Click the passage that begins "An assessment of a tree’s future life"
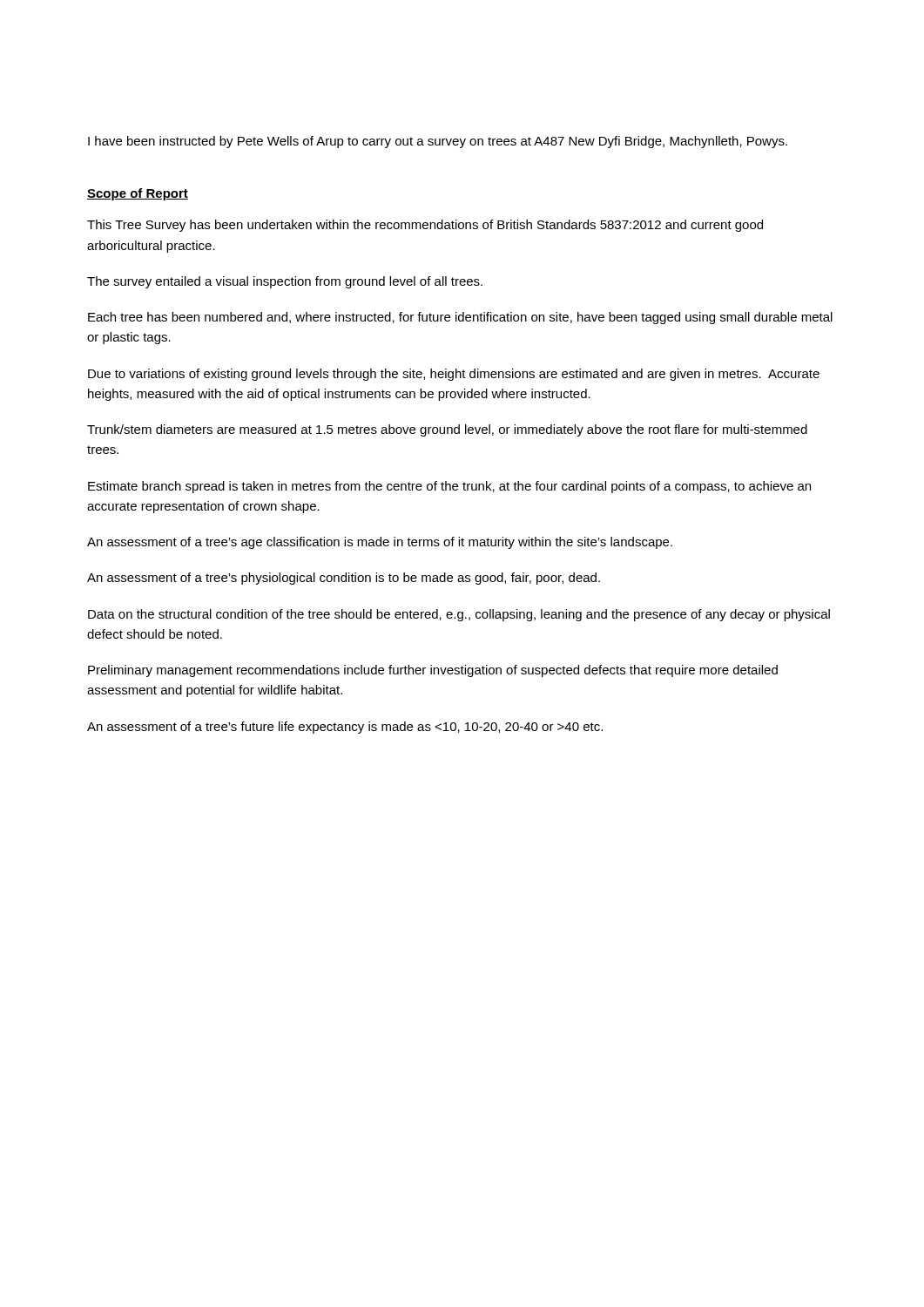This screenshot has width=924, height=1307. (345, 726)
